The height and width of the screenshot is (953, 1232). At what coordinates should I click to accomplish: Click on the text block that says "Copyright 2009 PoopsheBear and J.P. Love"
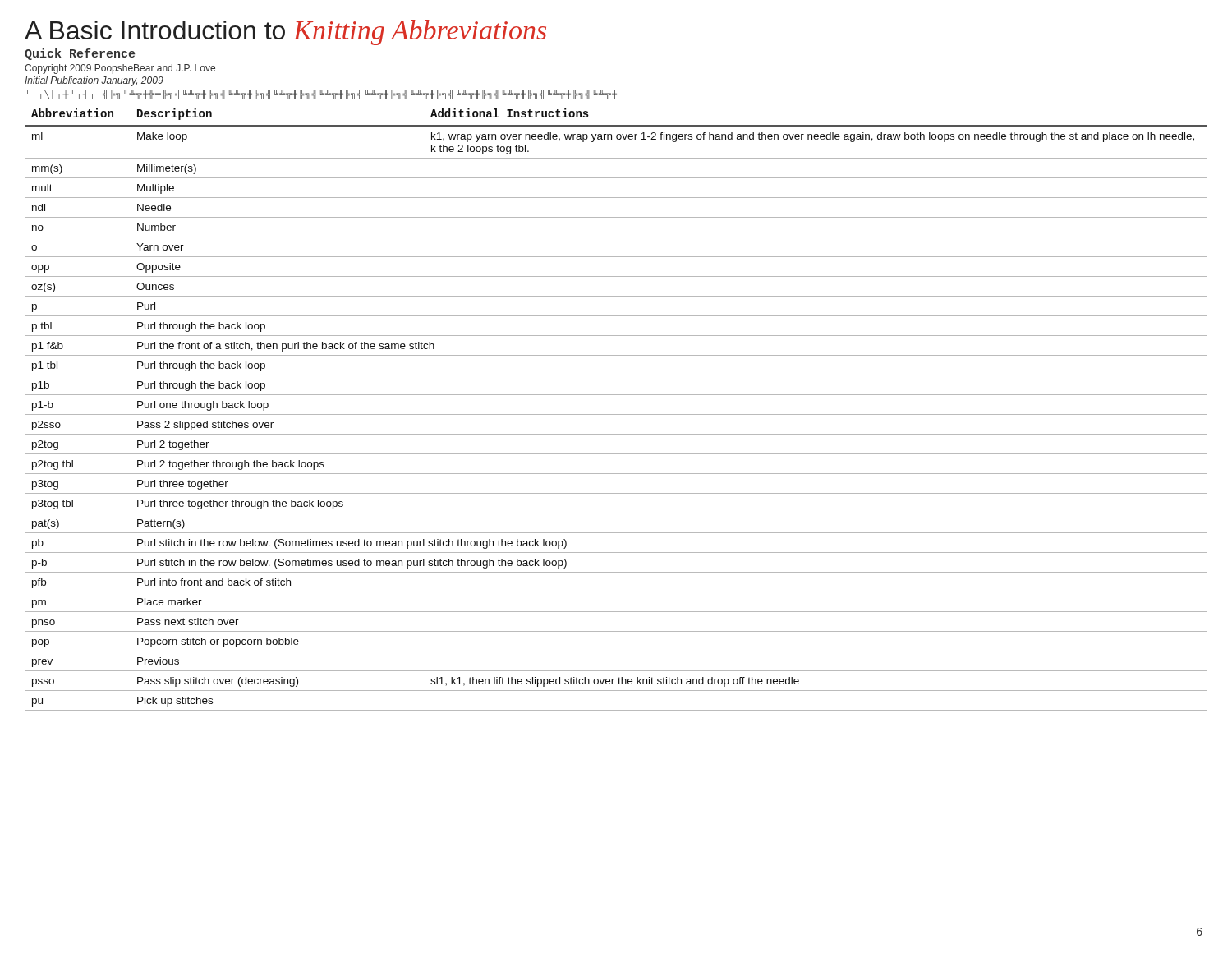[x=120, y=69]
